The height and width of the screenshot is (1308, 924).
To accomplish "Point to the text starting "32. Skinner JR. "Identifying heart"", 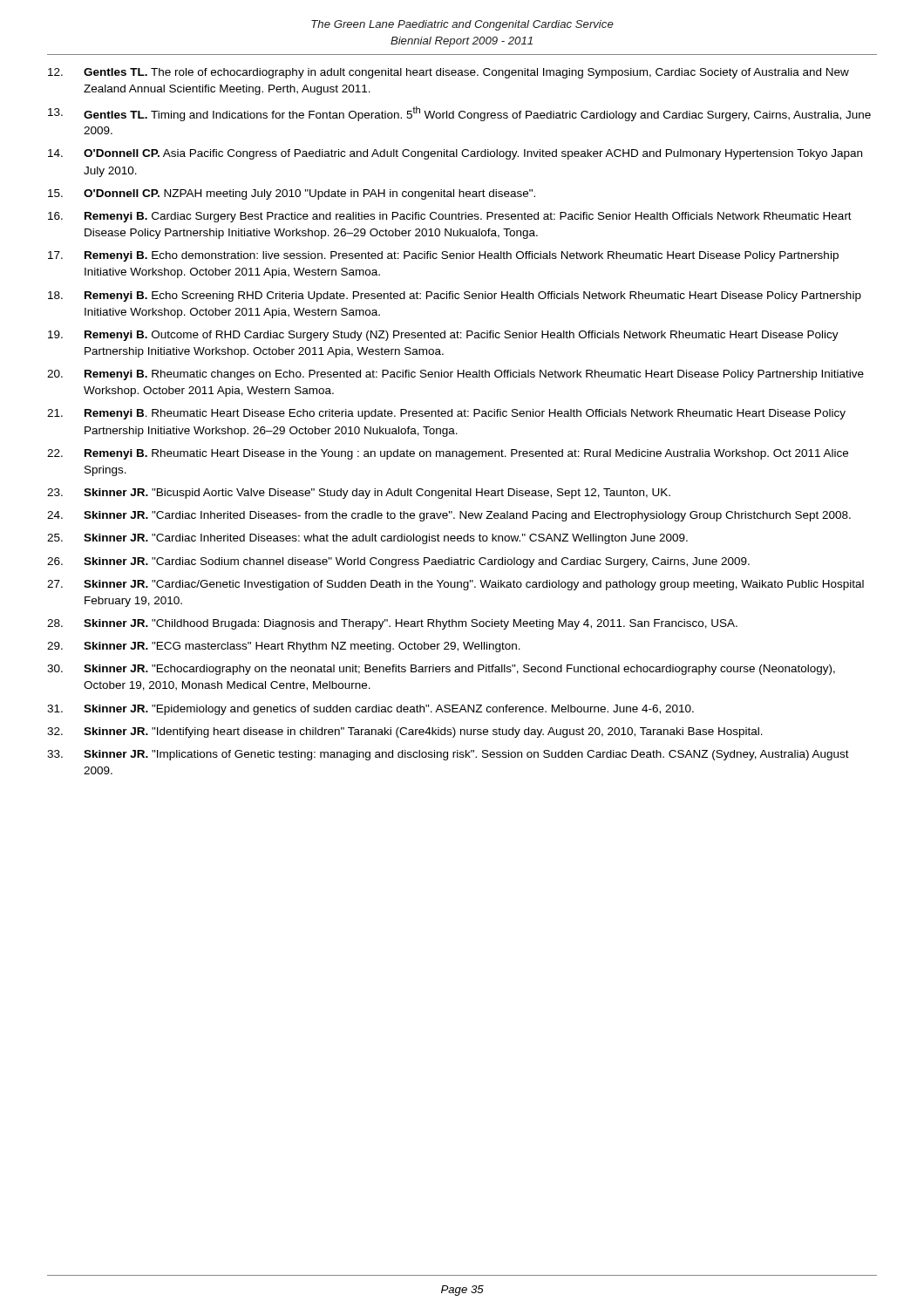I will (x=462, y=731).
